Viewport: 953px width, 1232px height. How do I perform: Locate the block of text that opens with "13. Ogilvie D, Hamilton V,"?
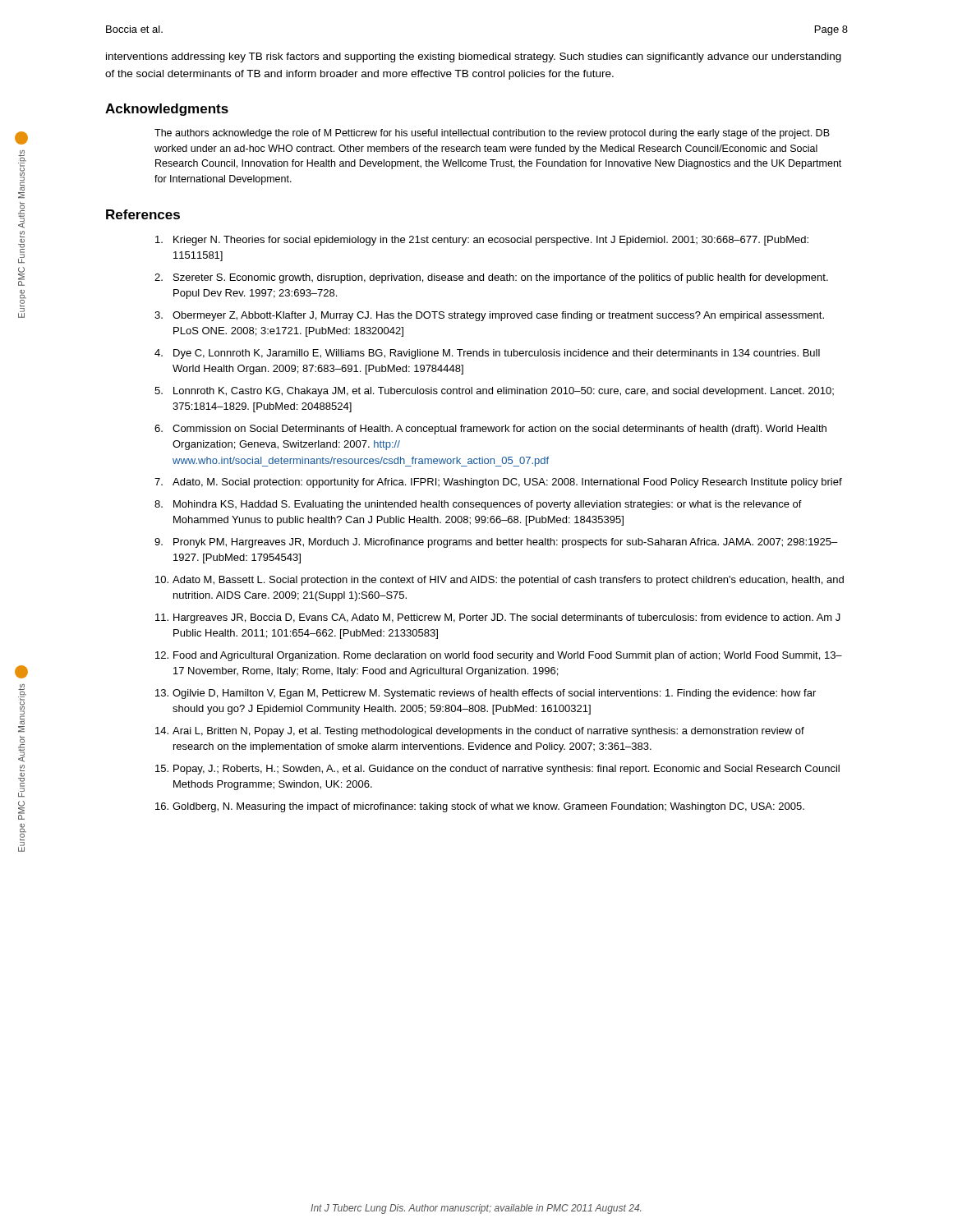pyautogui.click(x=501, y=701)
